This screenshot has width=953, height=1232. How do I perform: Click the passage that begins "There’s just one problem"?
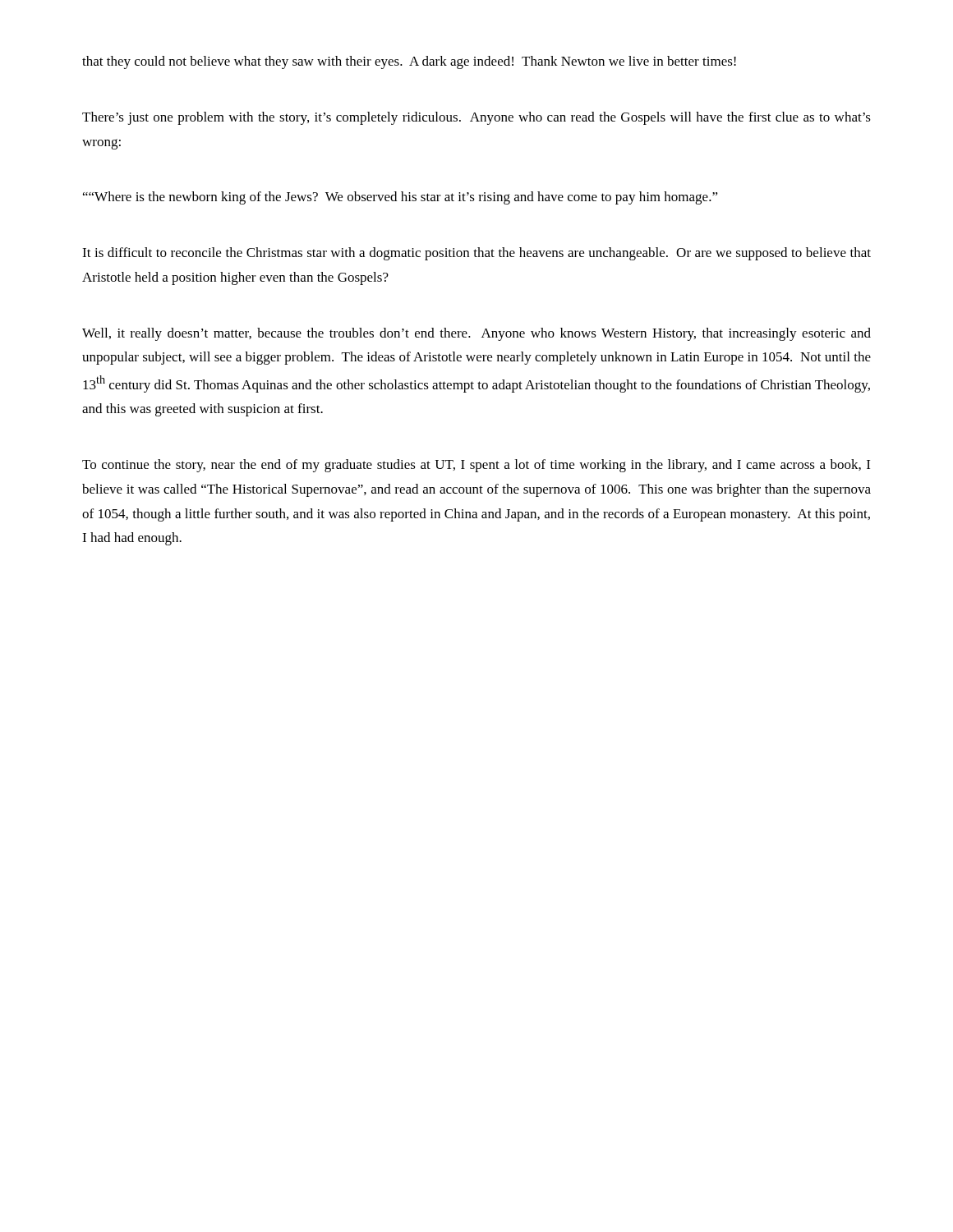tap(476, 129)
